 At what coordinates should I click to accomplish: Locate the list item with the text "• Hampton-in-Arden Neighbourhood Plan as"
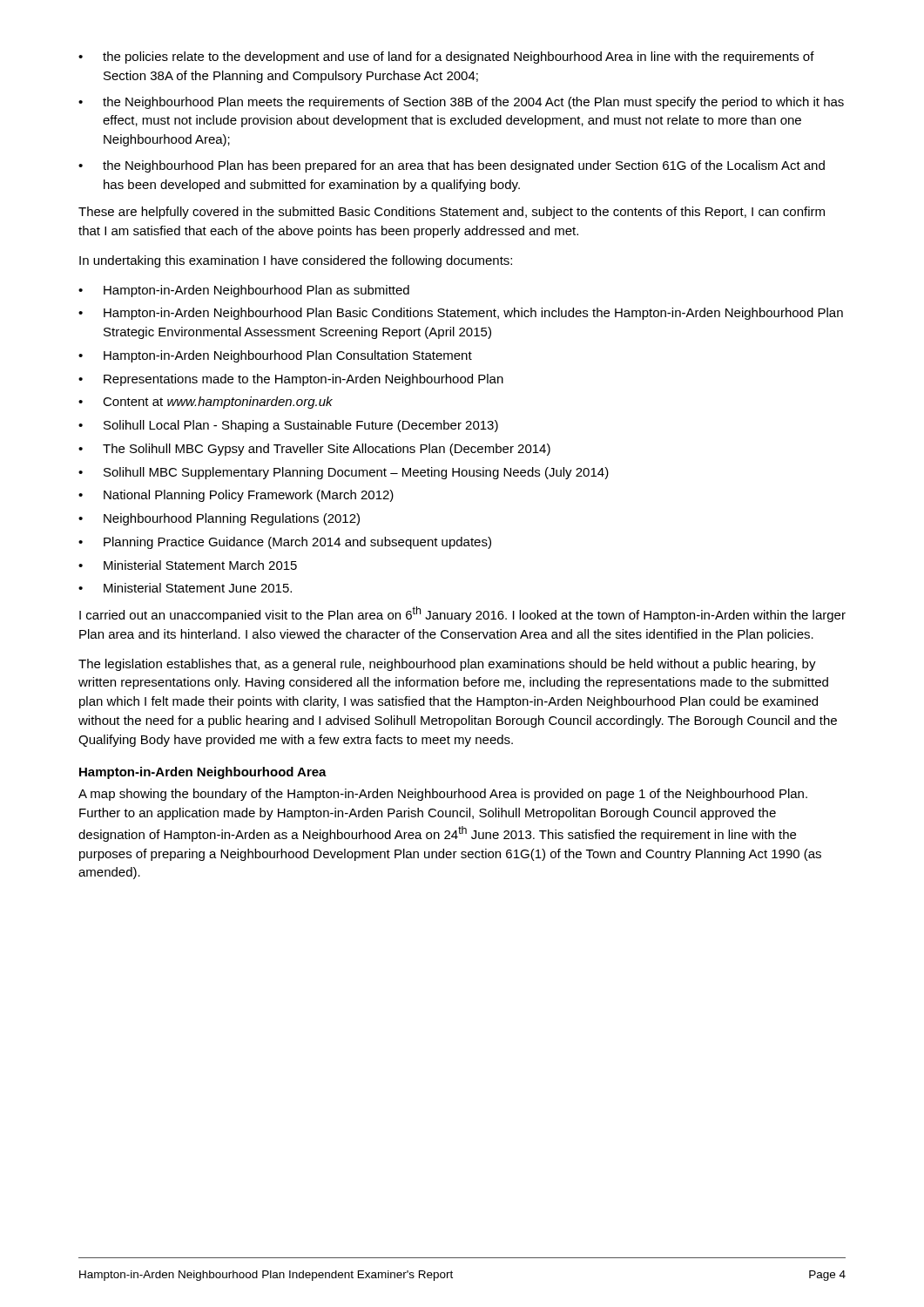click(244, 290)
